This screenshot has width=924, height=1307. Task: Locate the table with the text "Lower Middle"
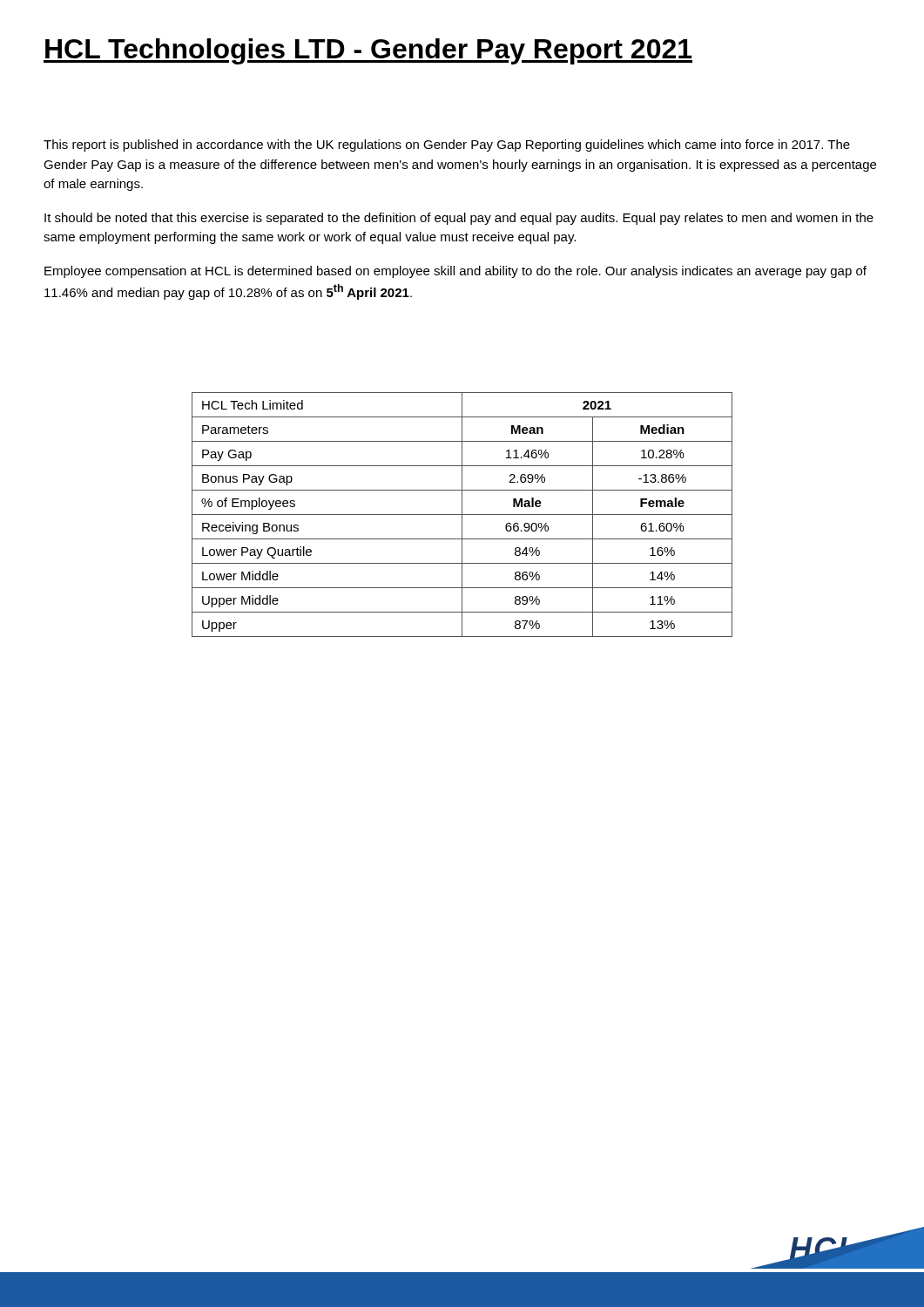(462, 515)
